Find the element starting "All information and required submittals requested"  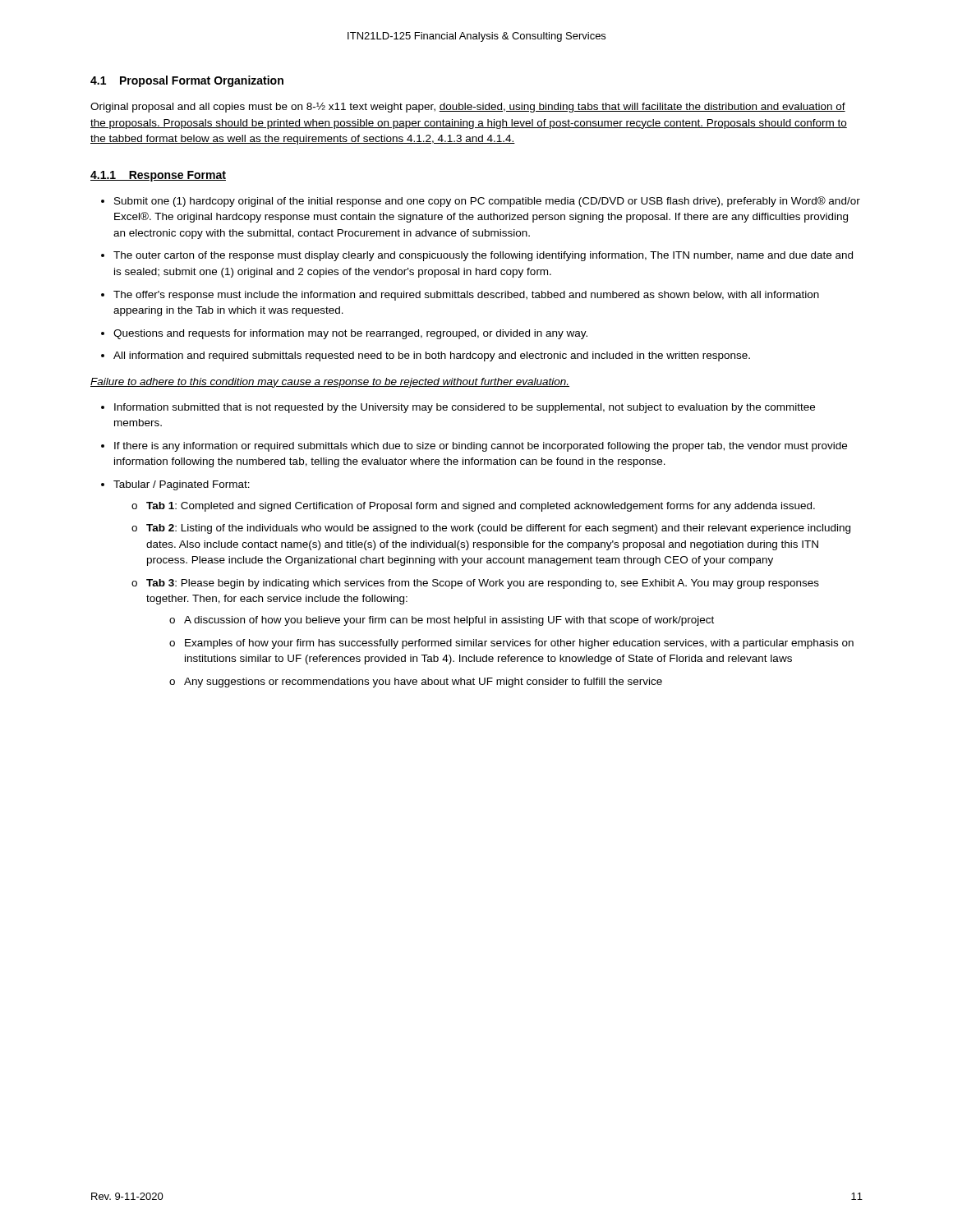[488, 356]
